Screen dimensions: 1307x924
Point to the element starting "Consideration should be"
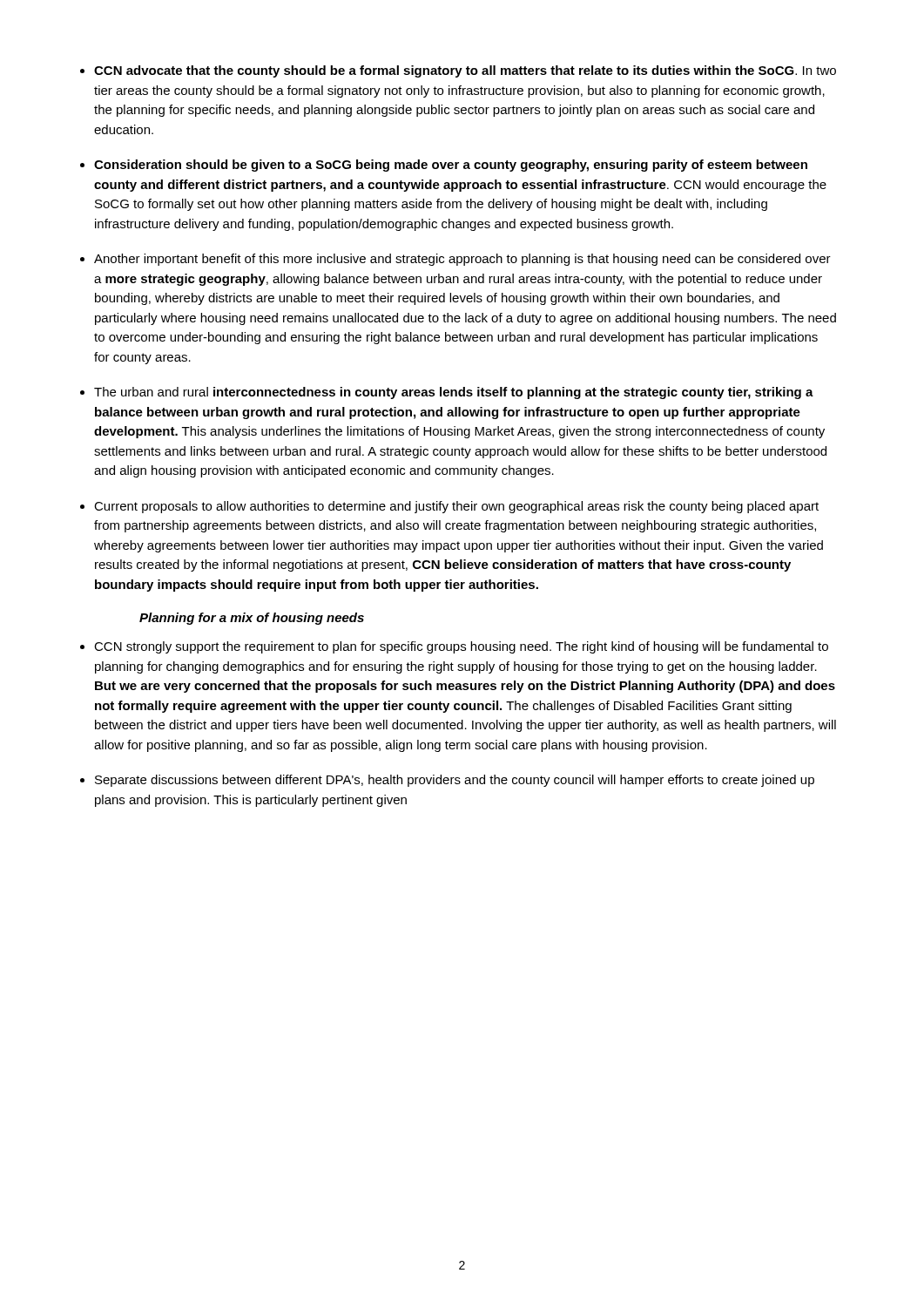460,194
